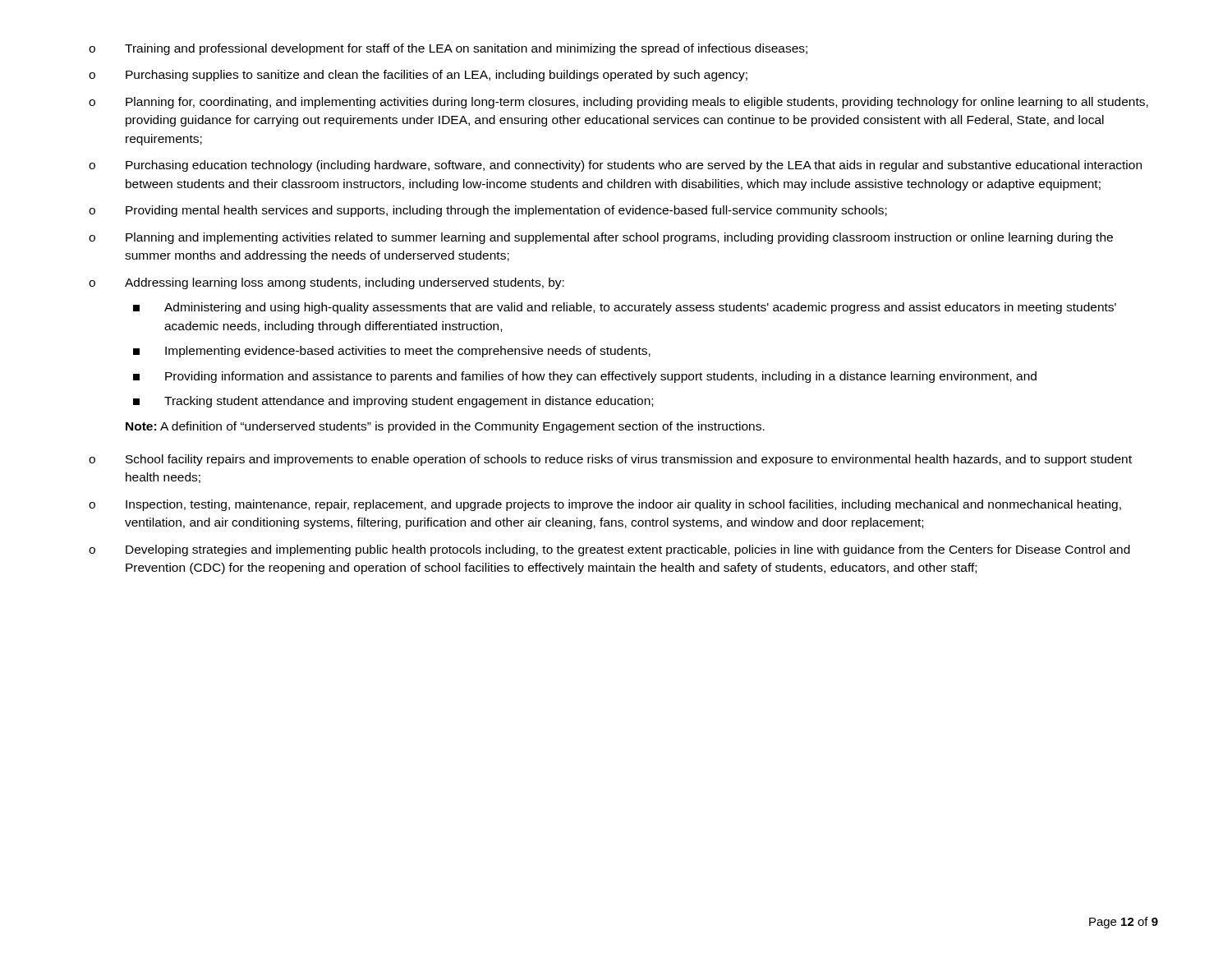This screenshot has width=1232, height=953.
Task: Select the text block starting "o Addressing learning loss"
Action: click(616, 358)
